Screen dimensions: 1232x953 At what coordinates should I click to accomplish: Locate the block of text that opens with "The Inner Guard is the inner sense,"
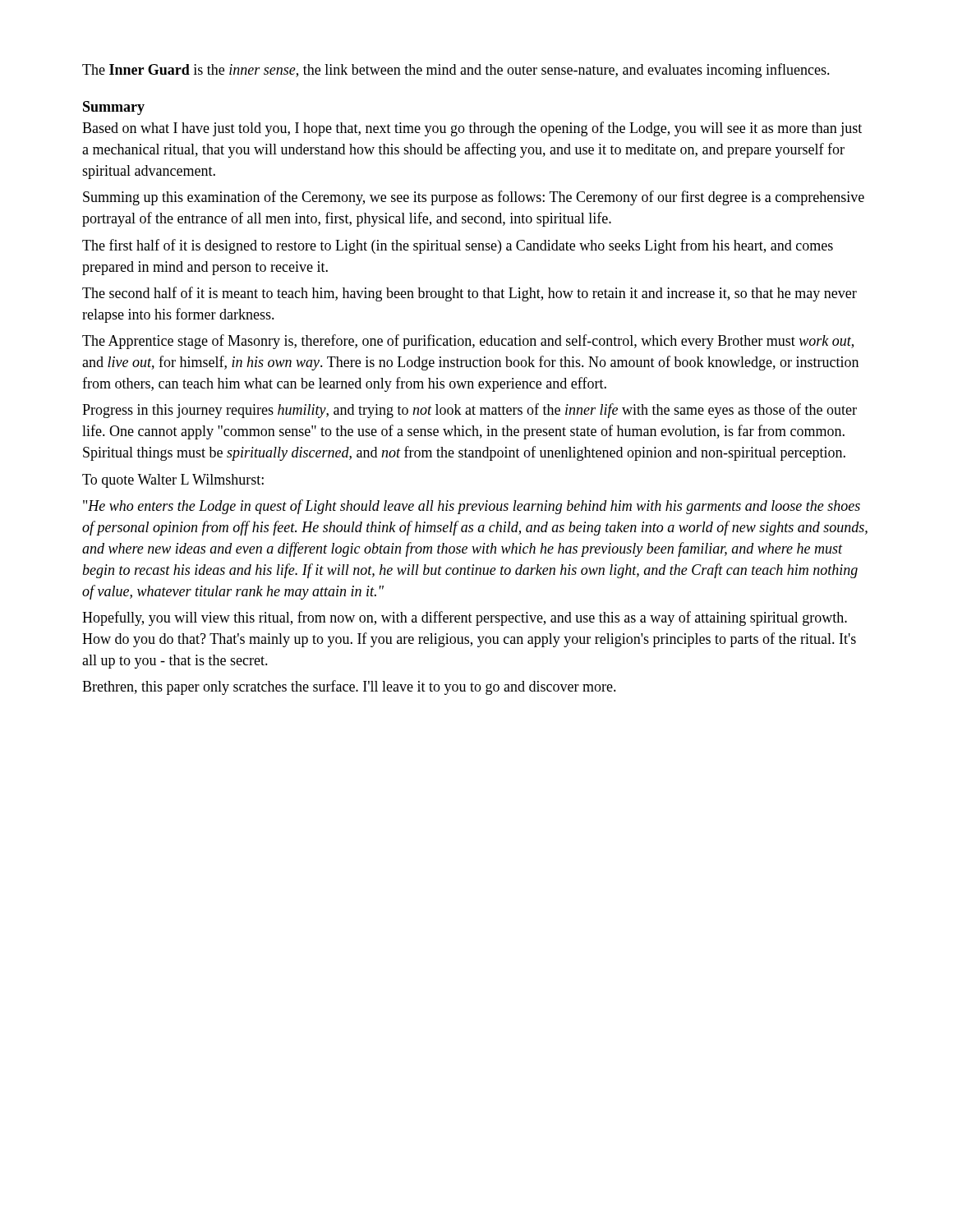pos(476,70)
